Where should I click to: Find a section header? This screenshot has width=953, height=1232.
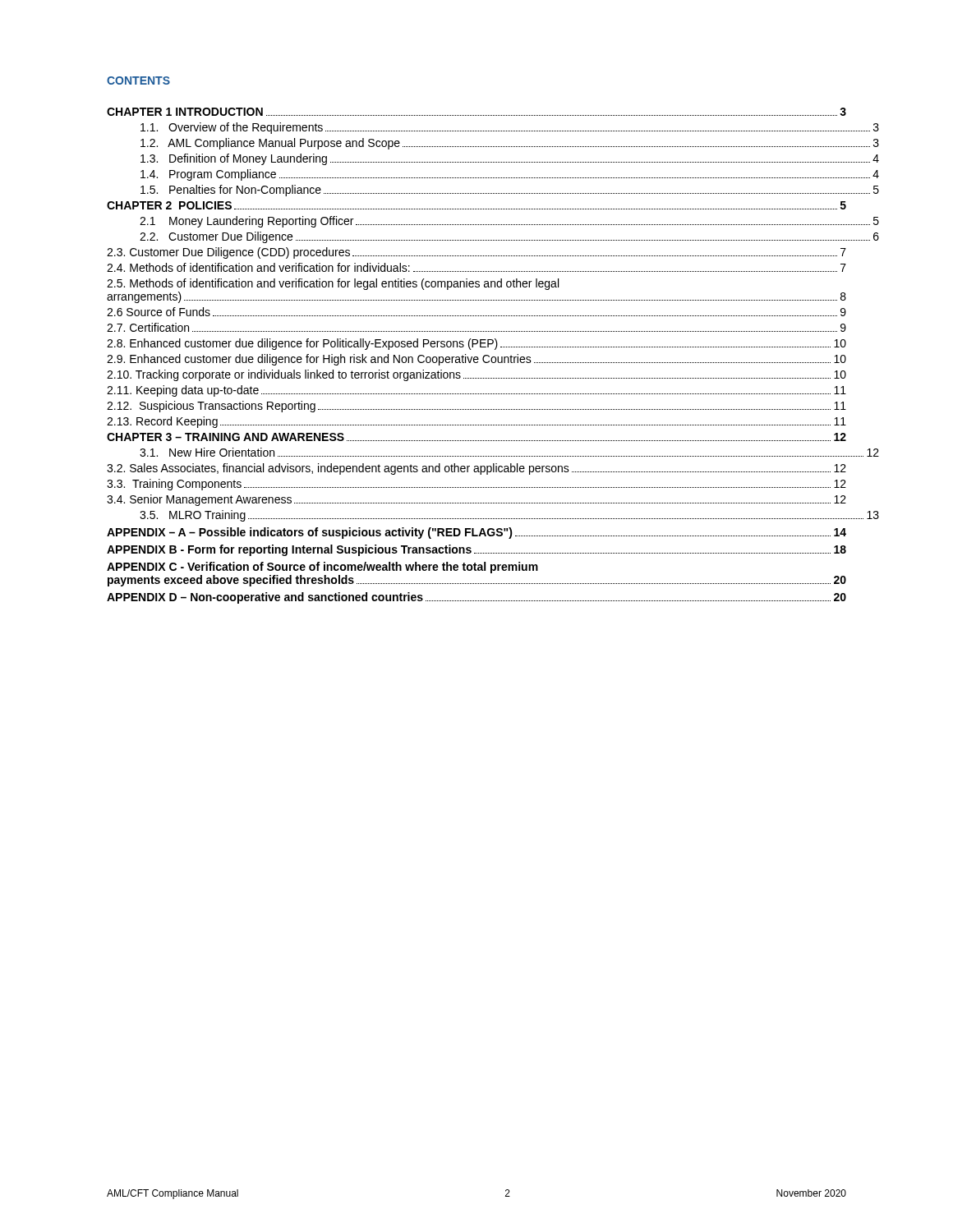138,81
